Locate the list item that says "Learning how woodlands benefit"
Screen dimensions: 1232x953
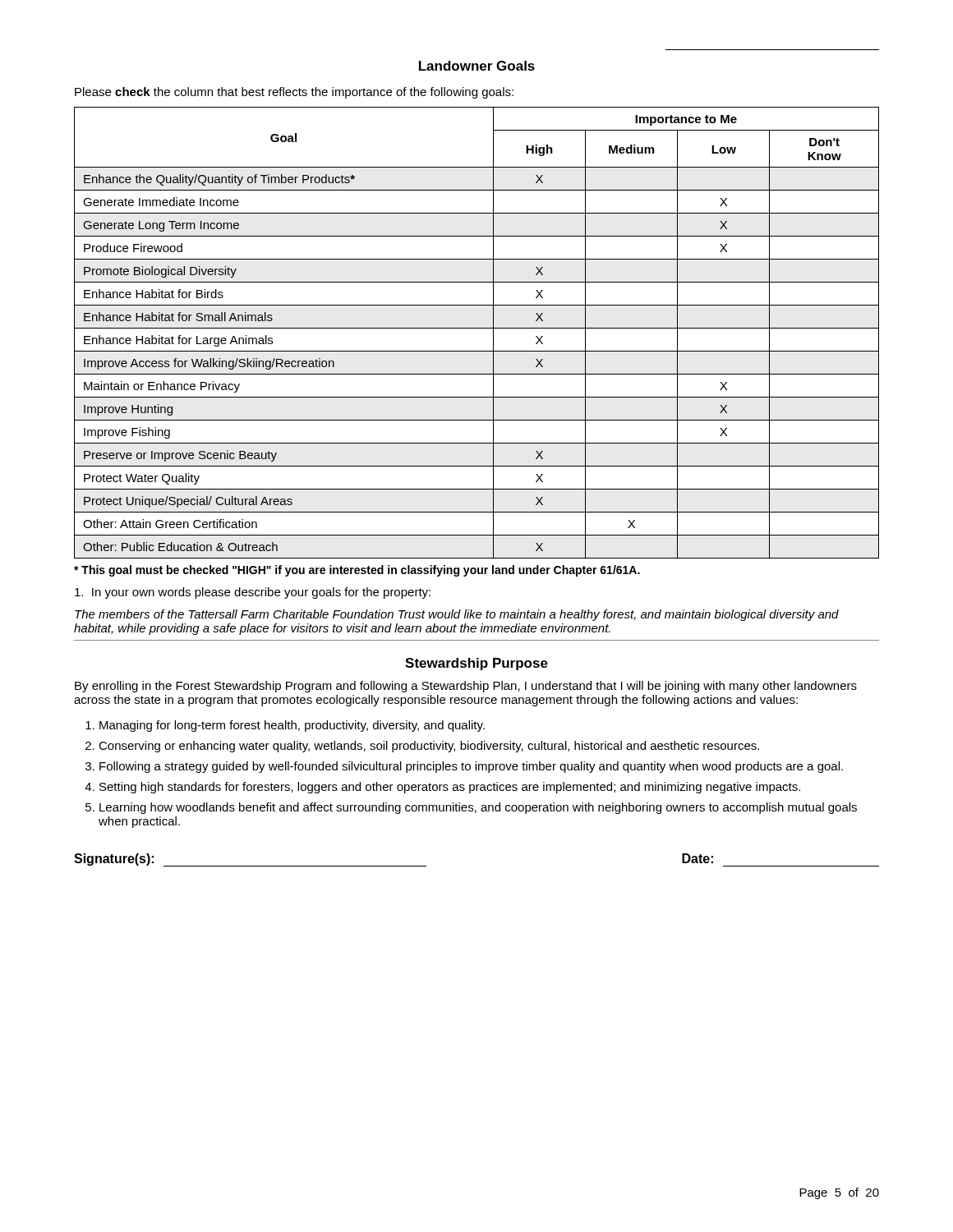(x=478, y=814)
